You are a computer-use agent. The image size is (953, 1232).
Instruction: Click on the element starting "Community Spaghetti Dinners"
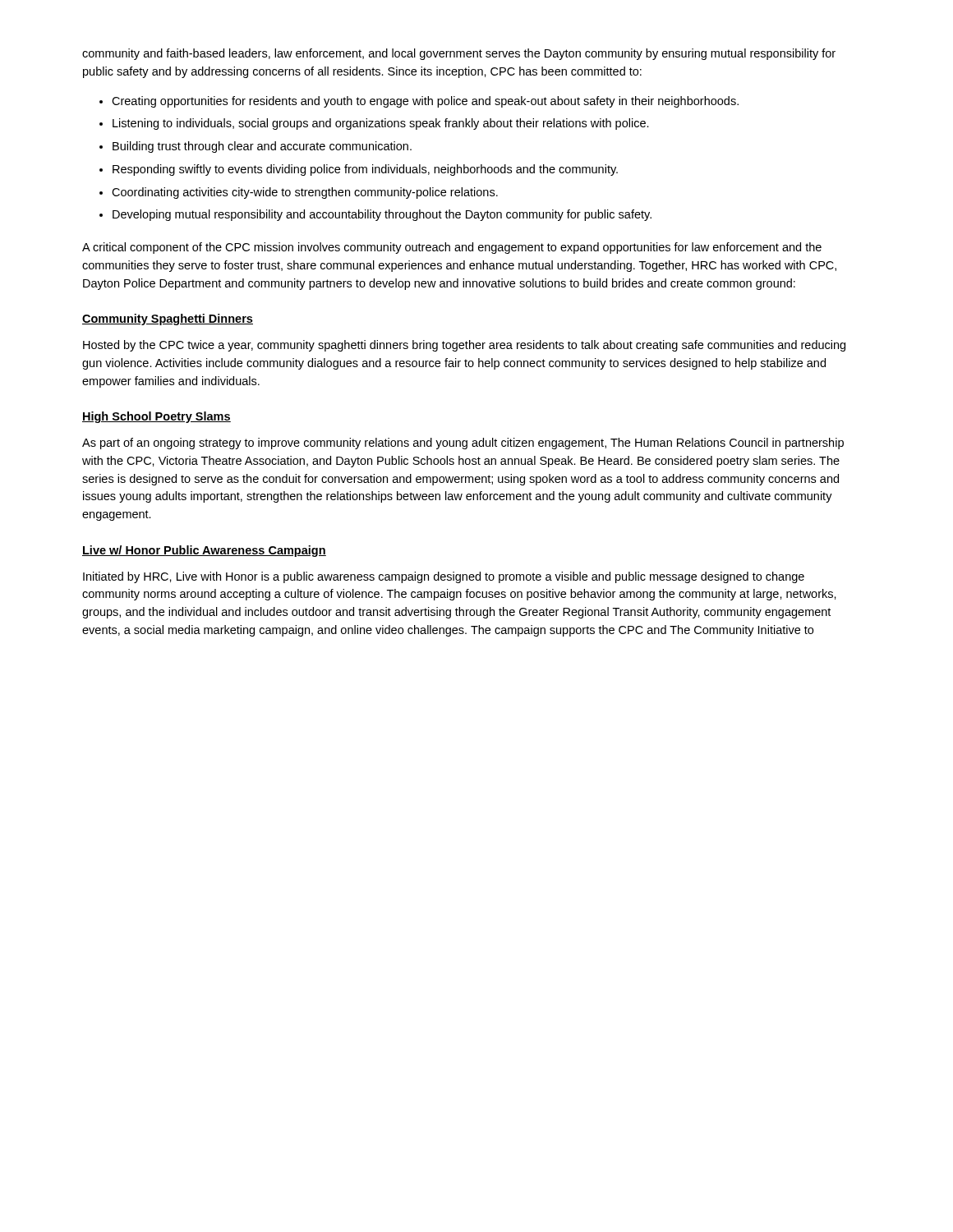pos(168,319)
